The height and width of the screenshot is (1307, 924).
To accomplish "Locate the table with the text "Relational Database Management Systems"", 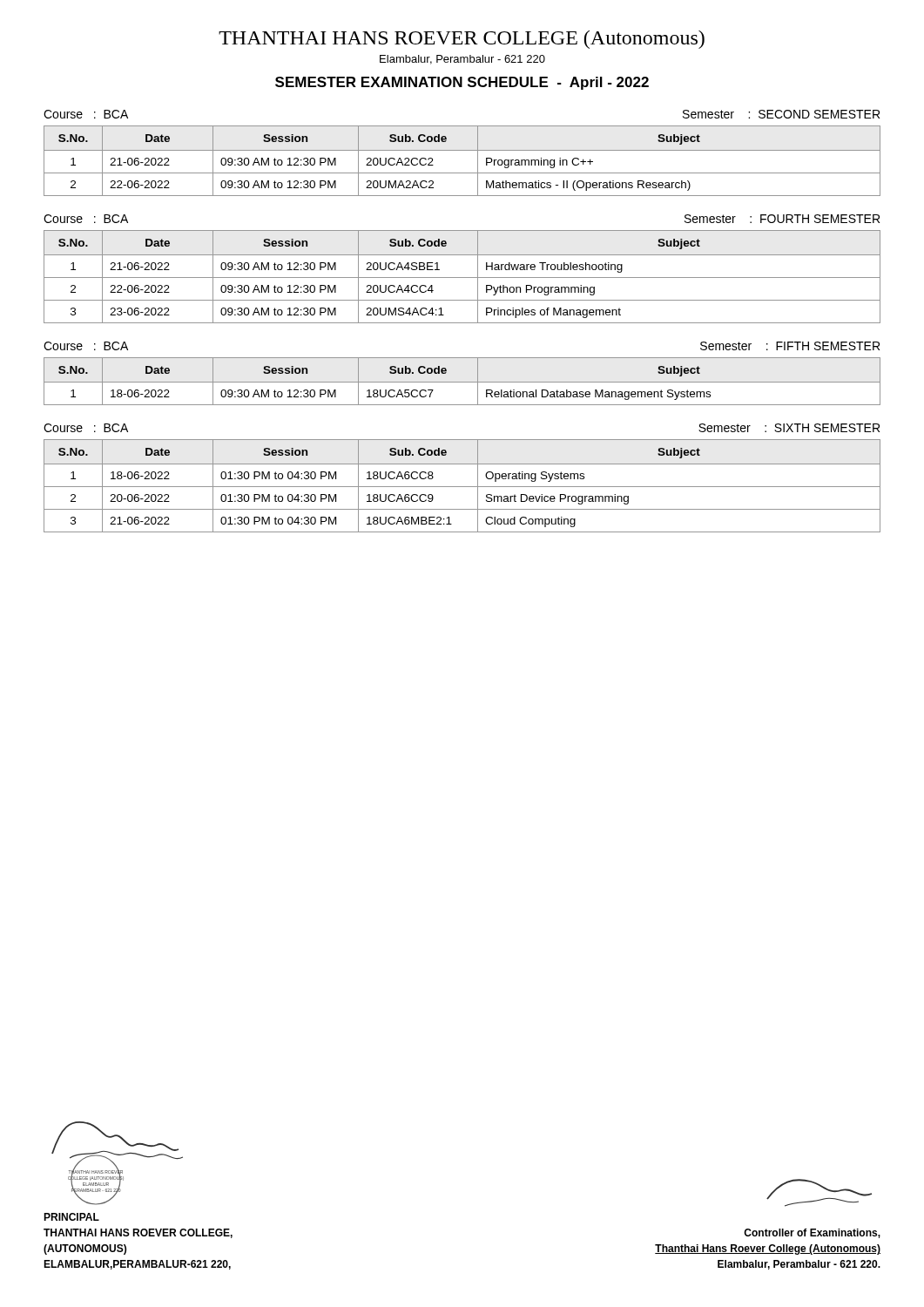I will pos(462,381).
